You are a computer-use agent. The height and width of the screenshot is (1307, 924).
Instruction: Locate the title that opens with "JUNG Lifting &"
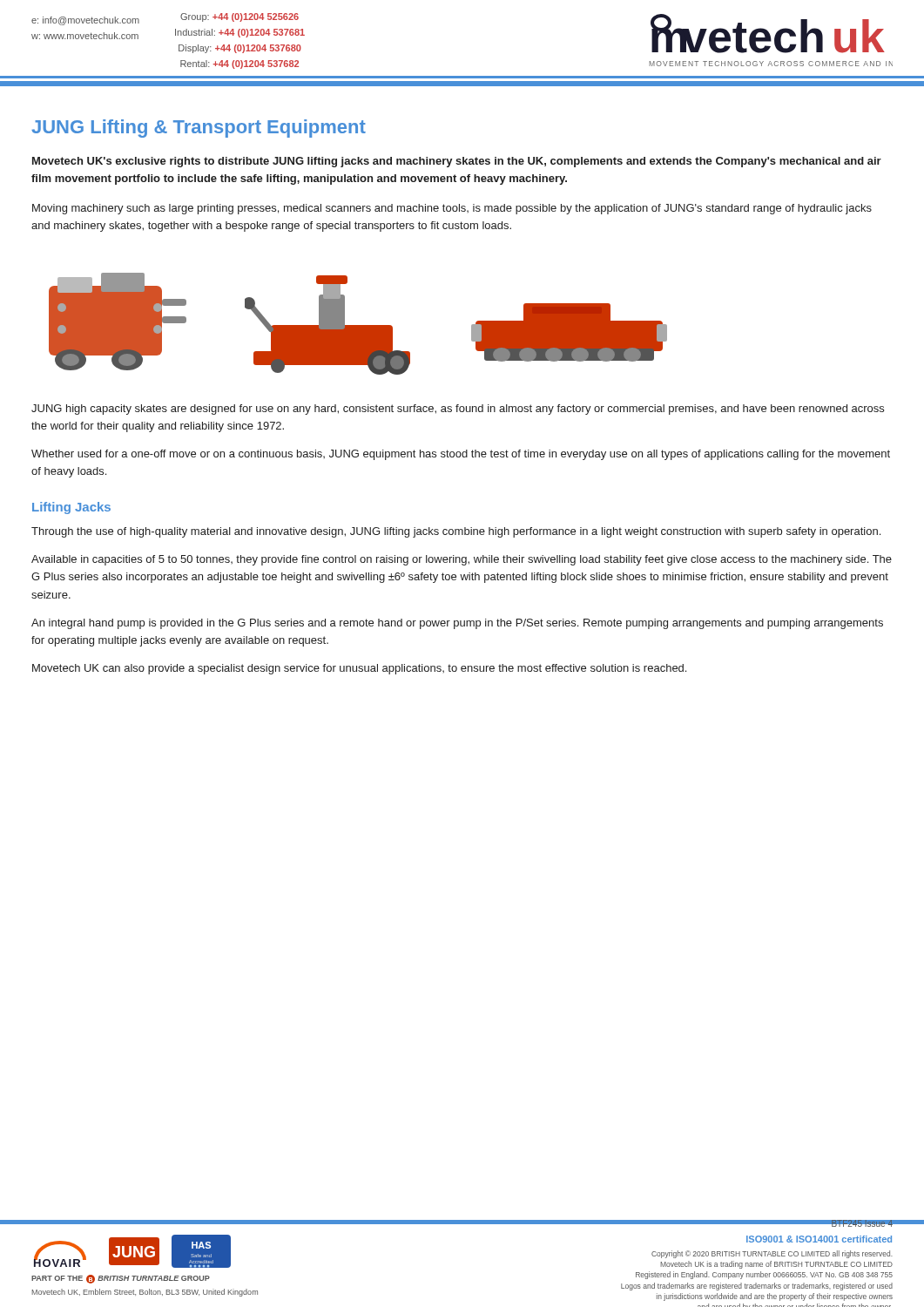(198, 127)
